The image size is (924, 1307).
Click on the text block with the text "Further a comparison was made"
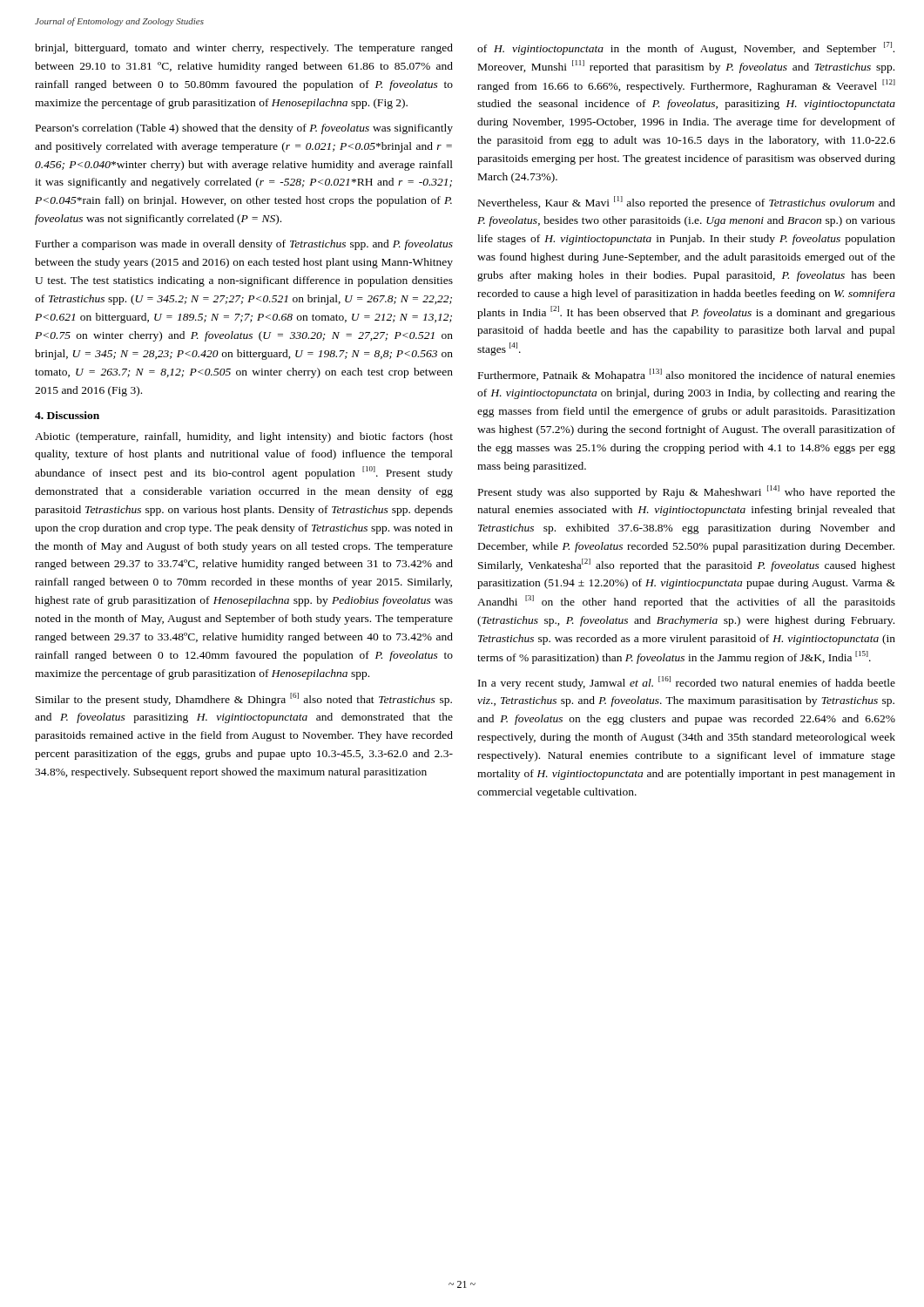[244, 317]
